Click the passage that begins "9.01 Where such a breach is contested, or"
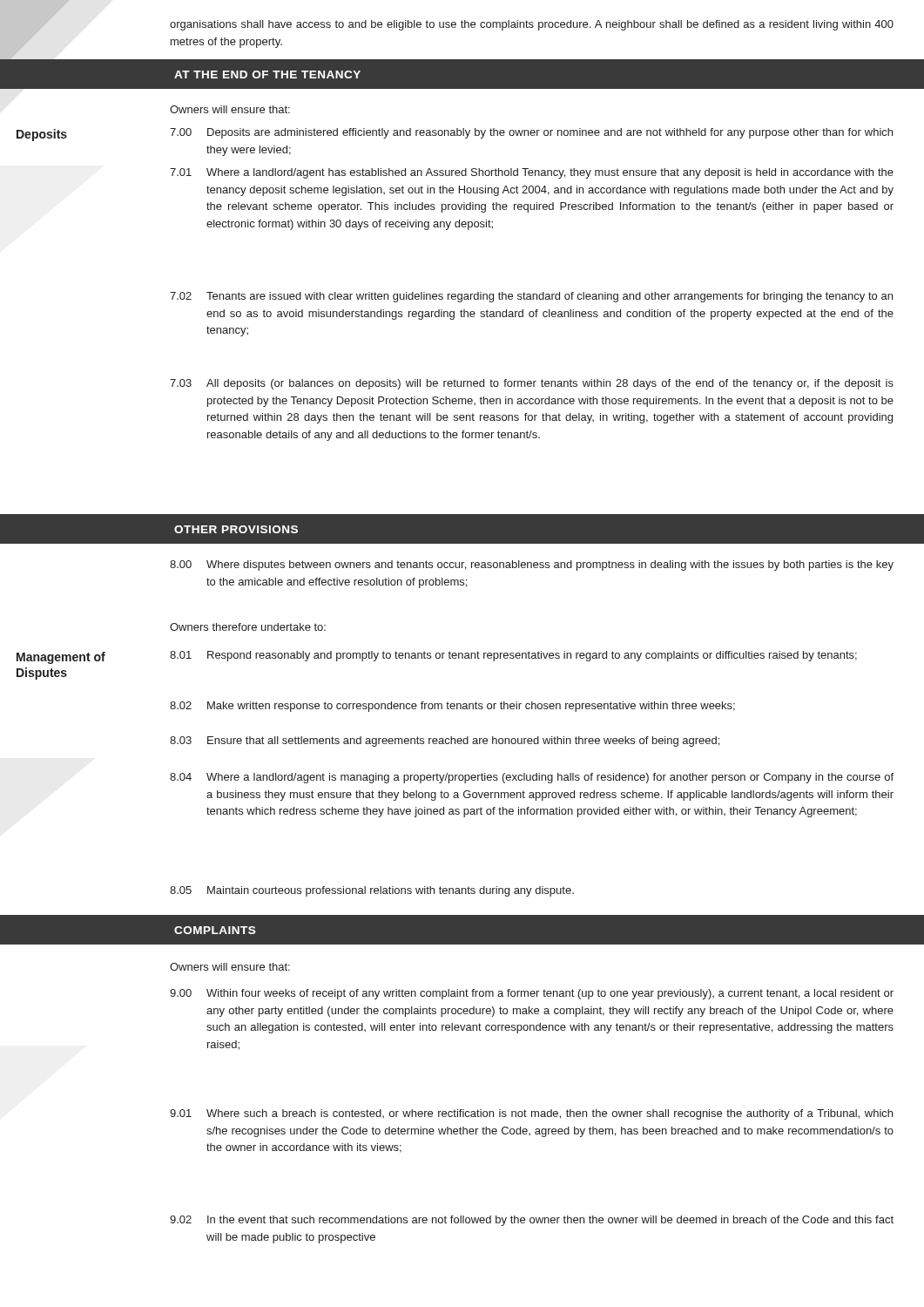The width and height of the screenshot is (924, 1307). coord(532,1130)
